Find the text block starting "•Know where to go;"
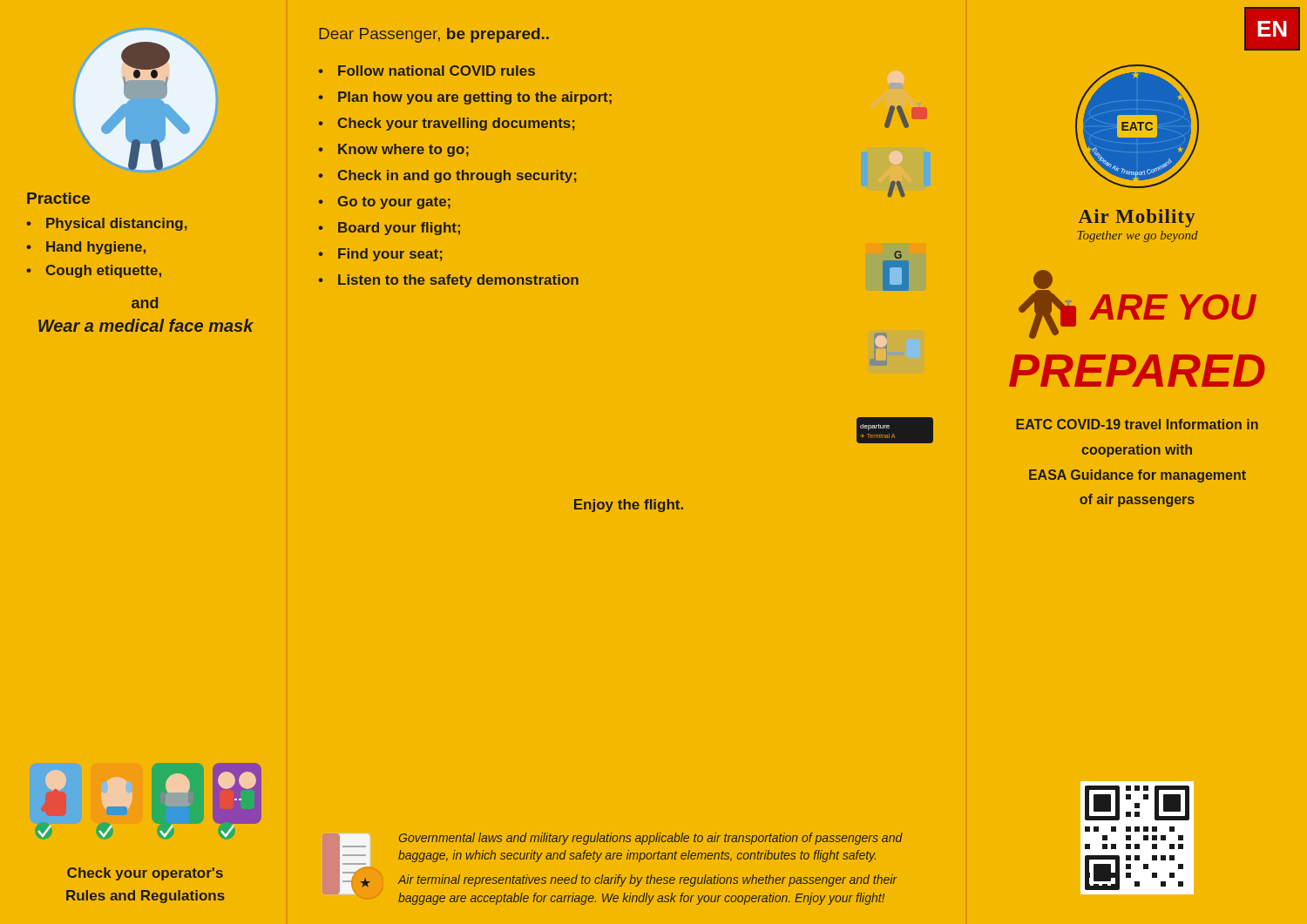The width and height of the screenshot is (1307, 924). click(x=394, y=150)
